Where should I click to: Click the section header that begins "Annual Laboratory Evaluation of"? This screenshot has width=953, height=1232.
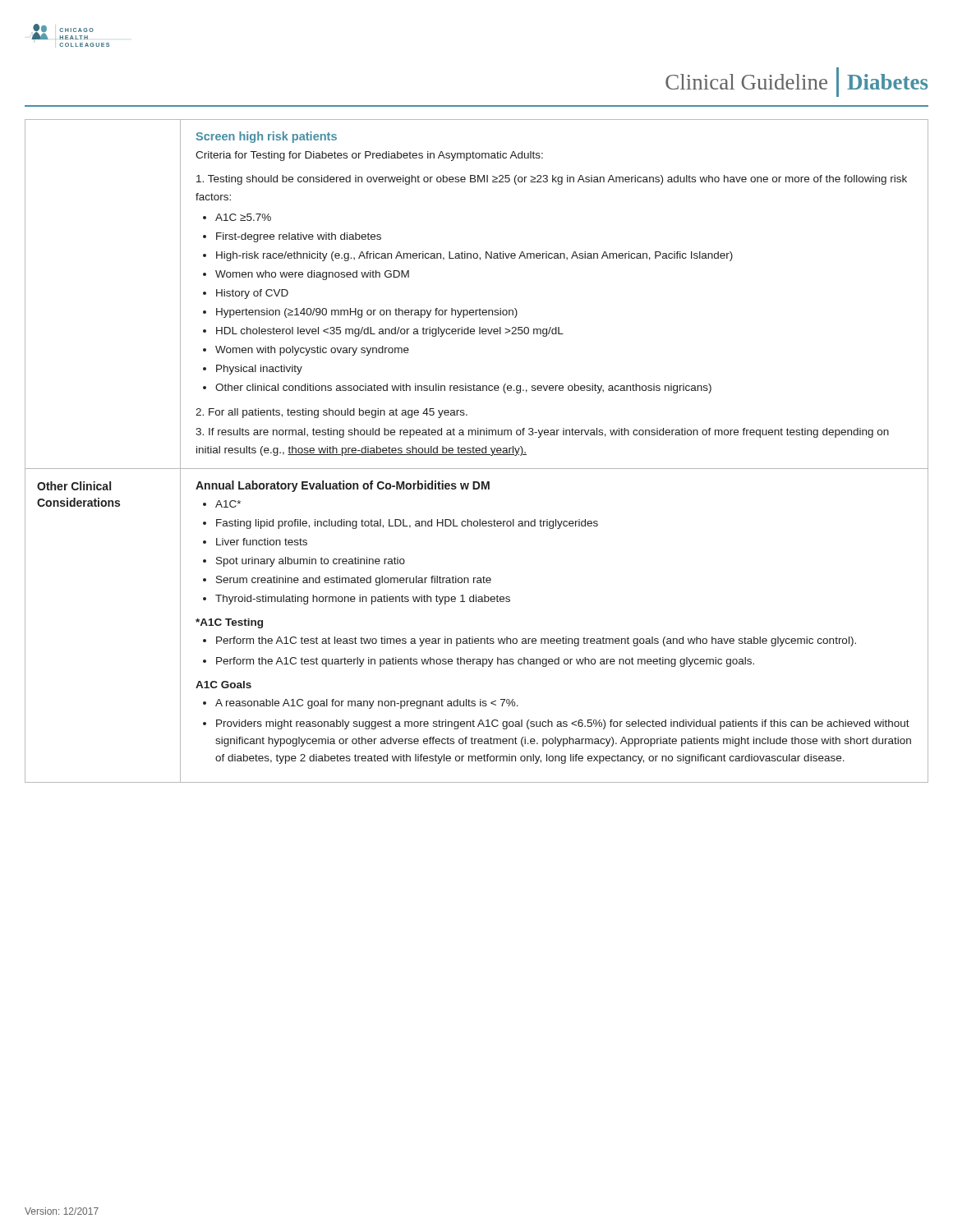(343, 486)
